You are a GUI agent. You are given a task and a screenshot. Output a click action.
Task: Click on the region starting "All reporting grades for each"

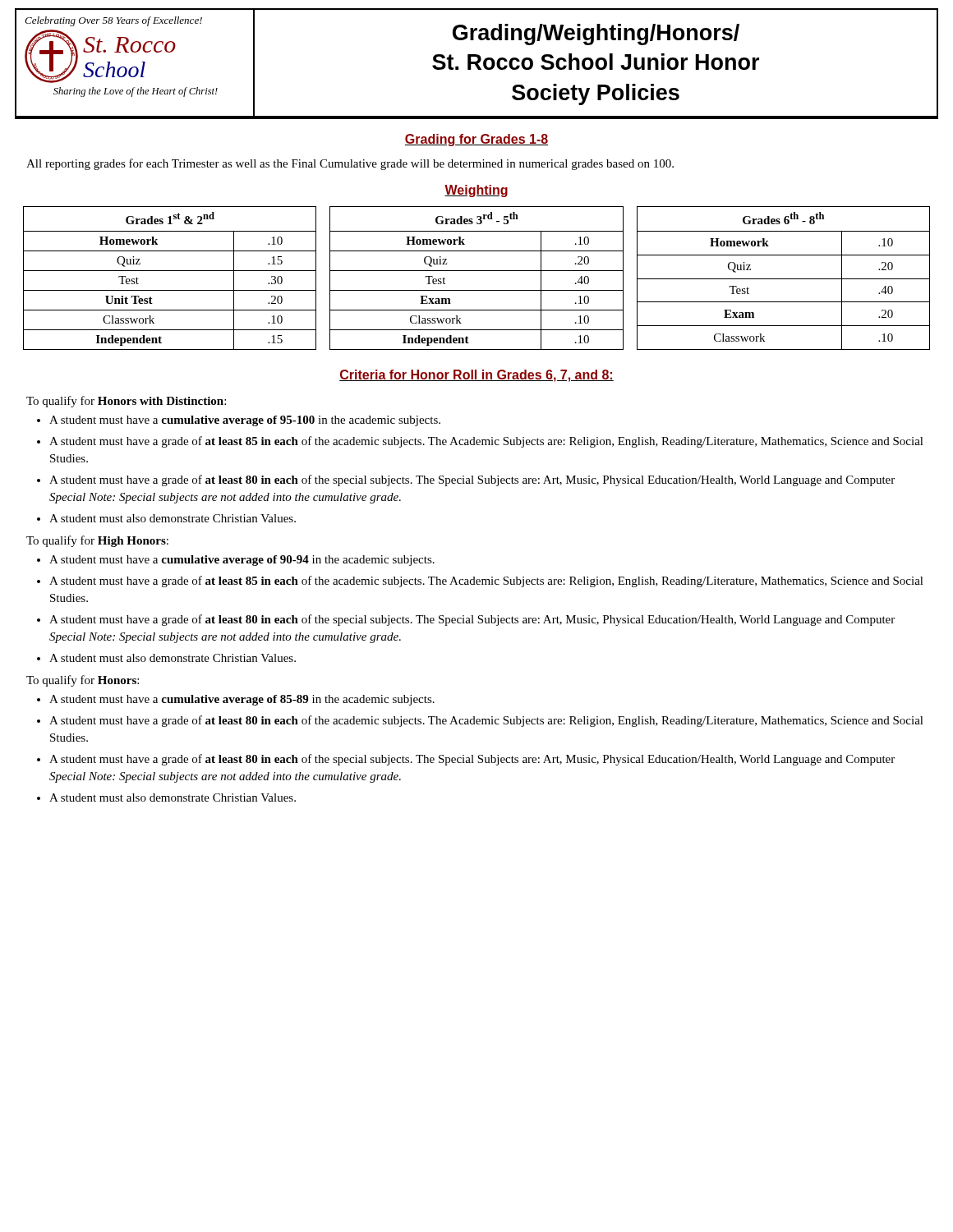coord(350,164)
